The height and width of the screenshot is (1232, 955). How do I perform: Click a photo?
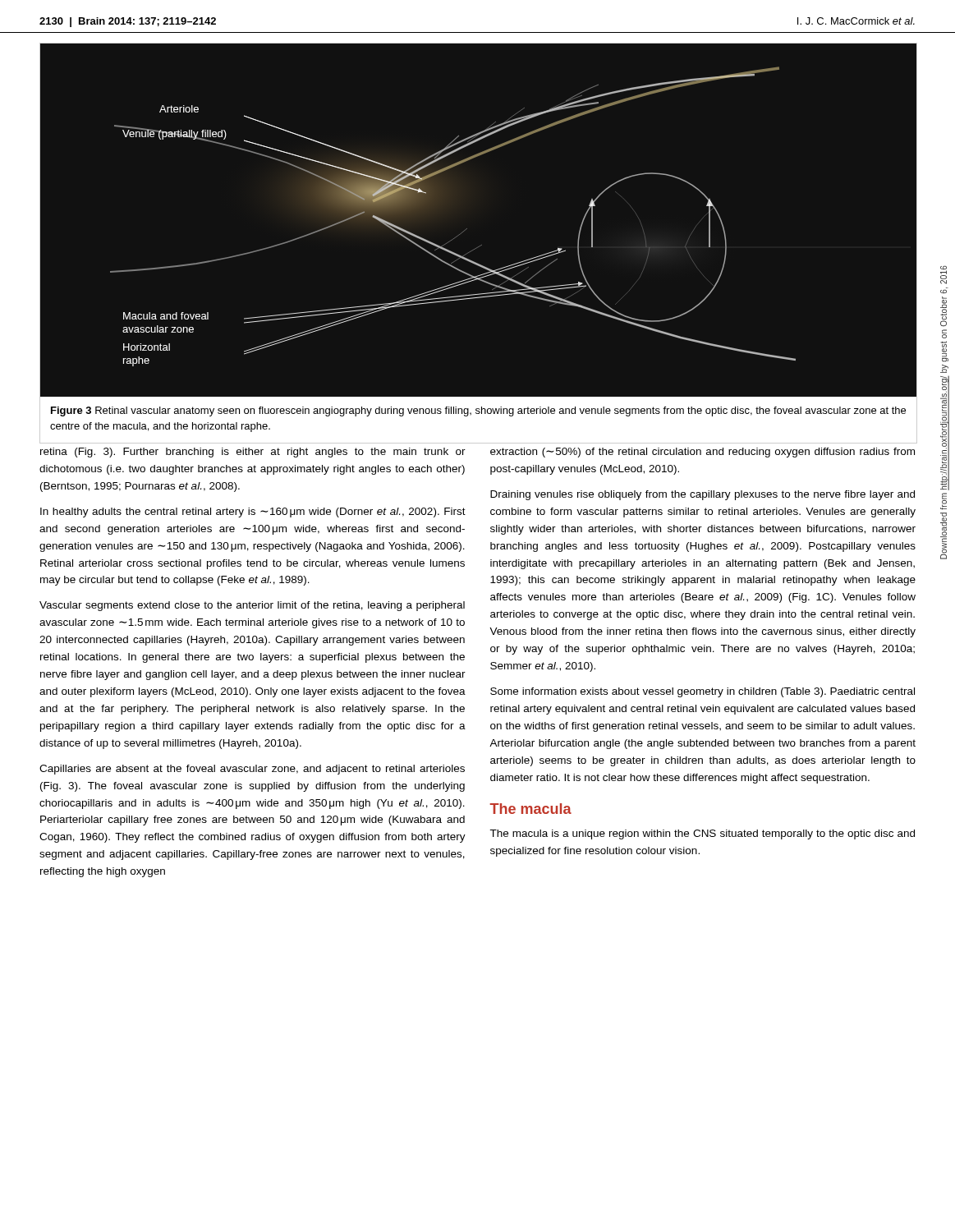478,243
